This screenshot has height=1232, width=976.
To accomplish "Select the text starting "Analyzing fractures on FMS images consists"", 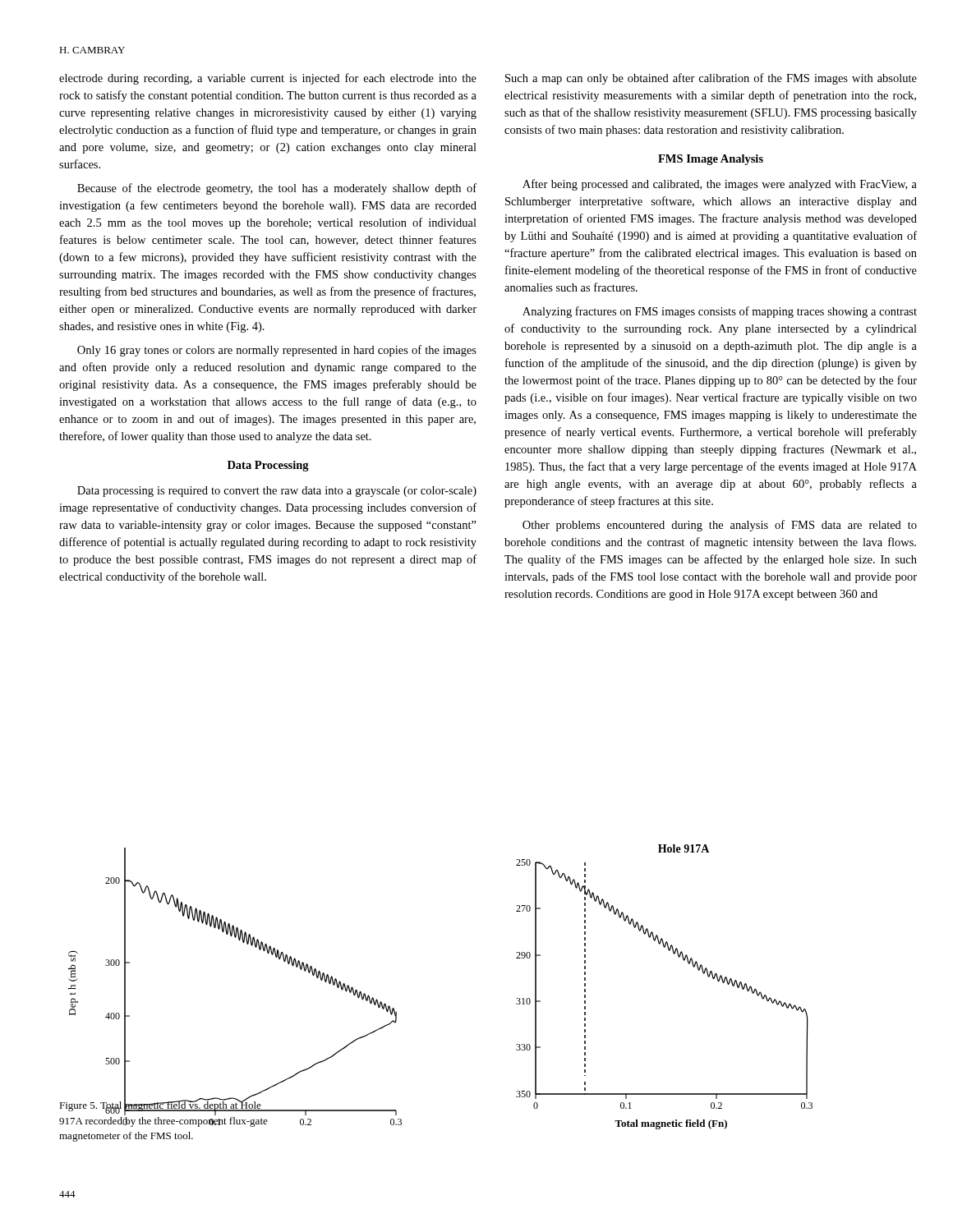I will coord(711,407).
